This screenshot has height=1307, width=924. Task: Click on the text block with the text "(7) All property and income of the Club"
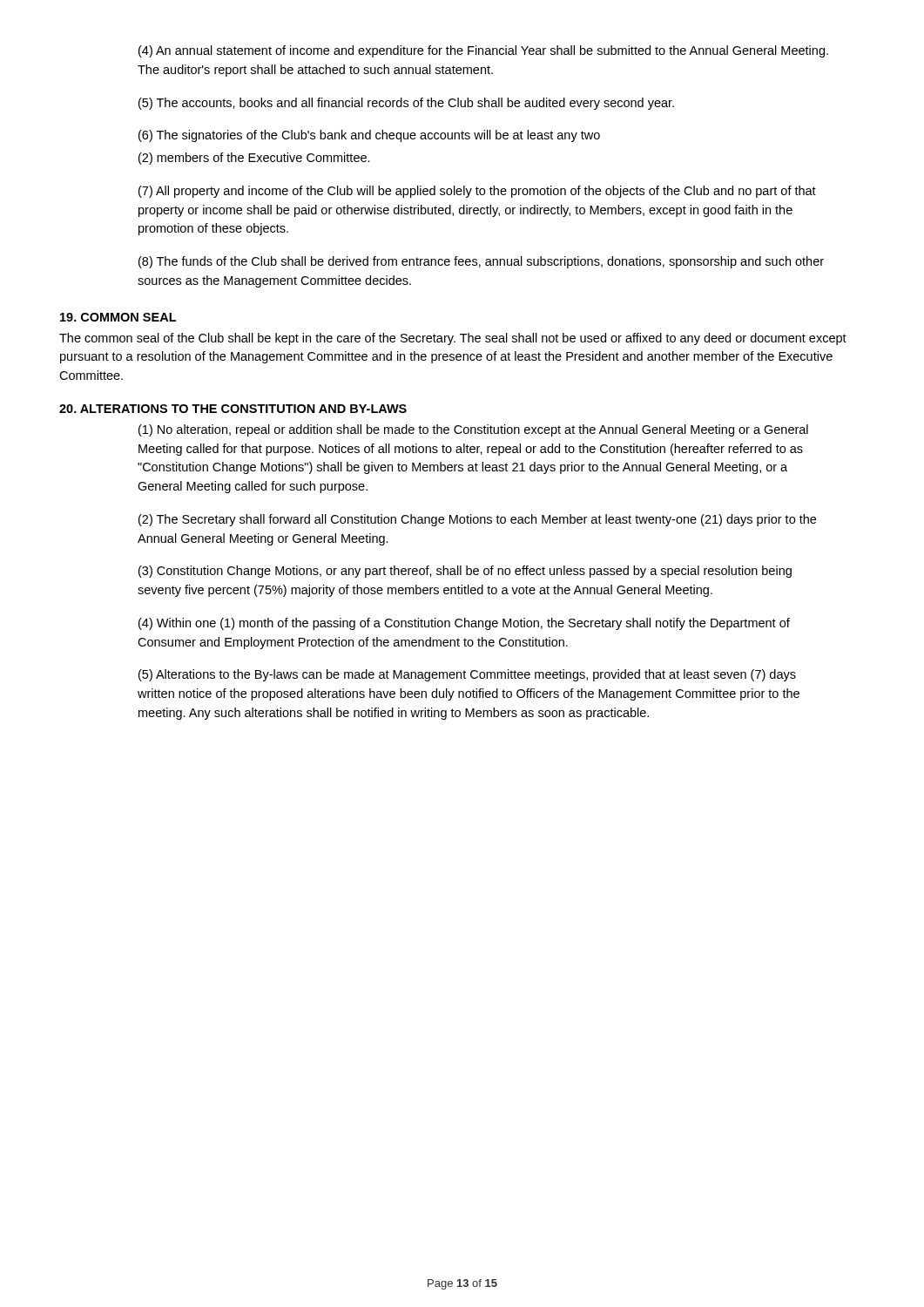(477, 210)
